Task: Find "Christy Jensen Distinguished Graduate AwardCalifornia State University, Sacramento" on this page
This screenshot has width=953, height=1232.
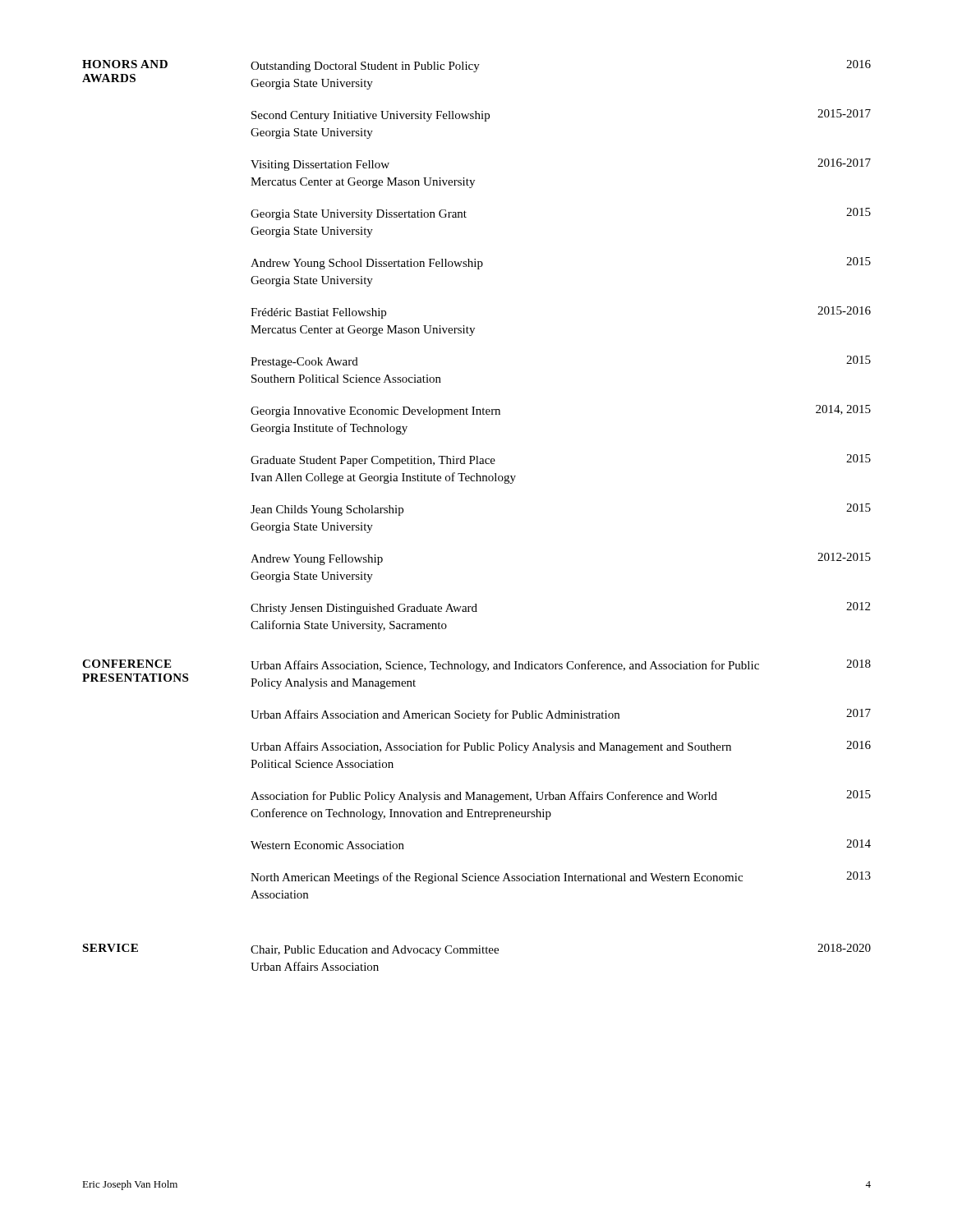Action: pyautogui.click(x=364, y=609)
